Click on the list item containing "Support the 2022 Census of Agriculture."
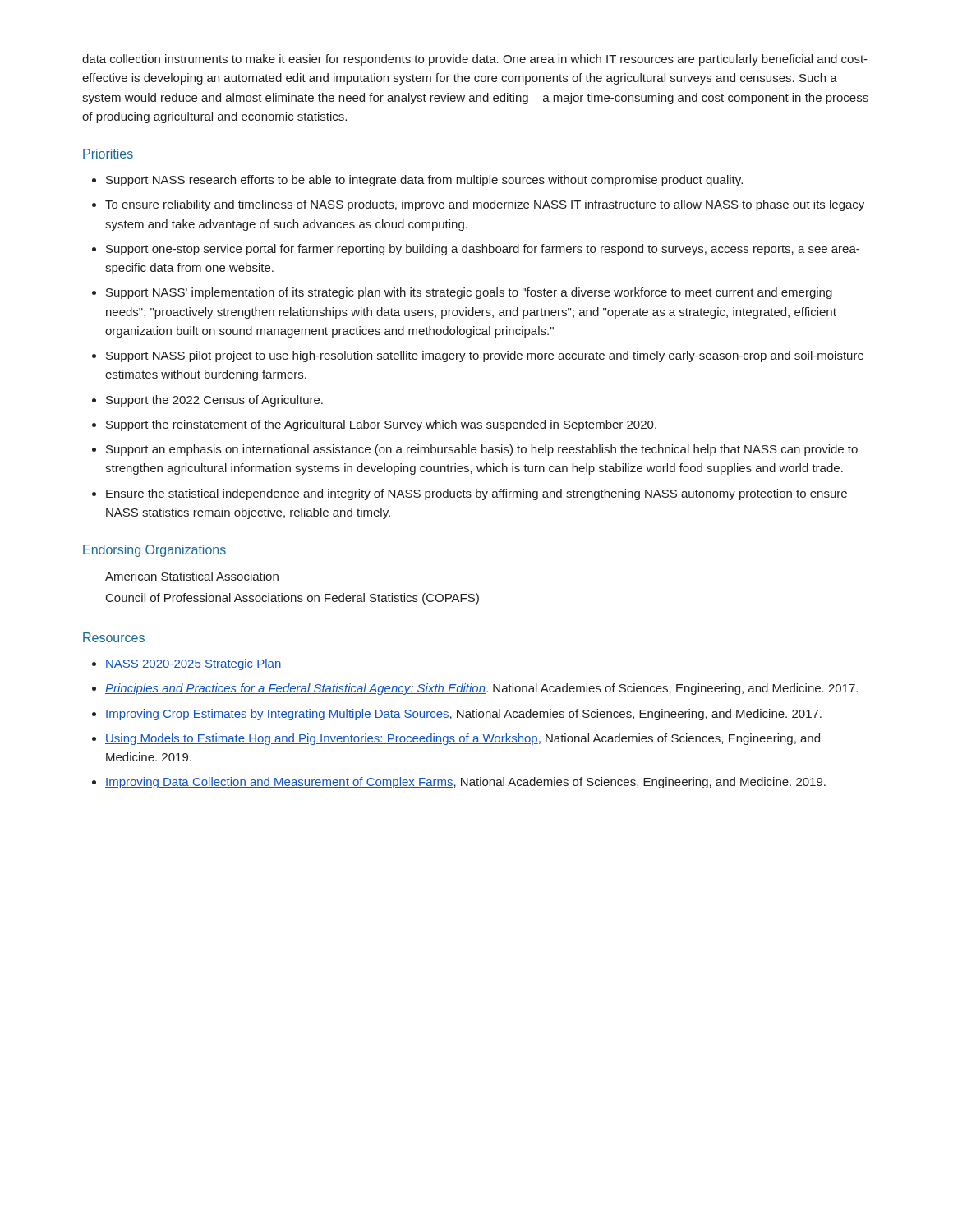The height and width of the screenshot is (1232, 953). coord(214,399)
